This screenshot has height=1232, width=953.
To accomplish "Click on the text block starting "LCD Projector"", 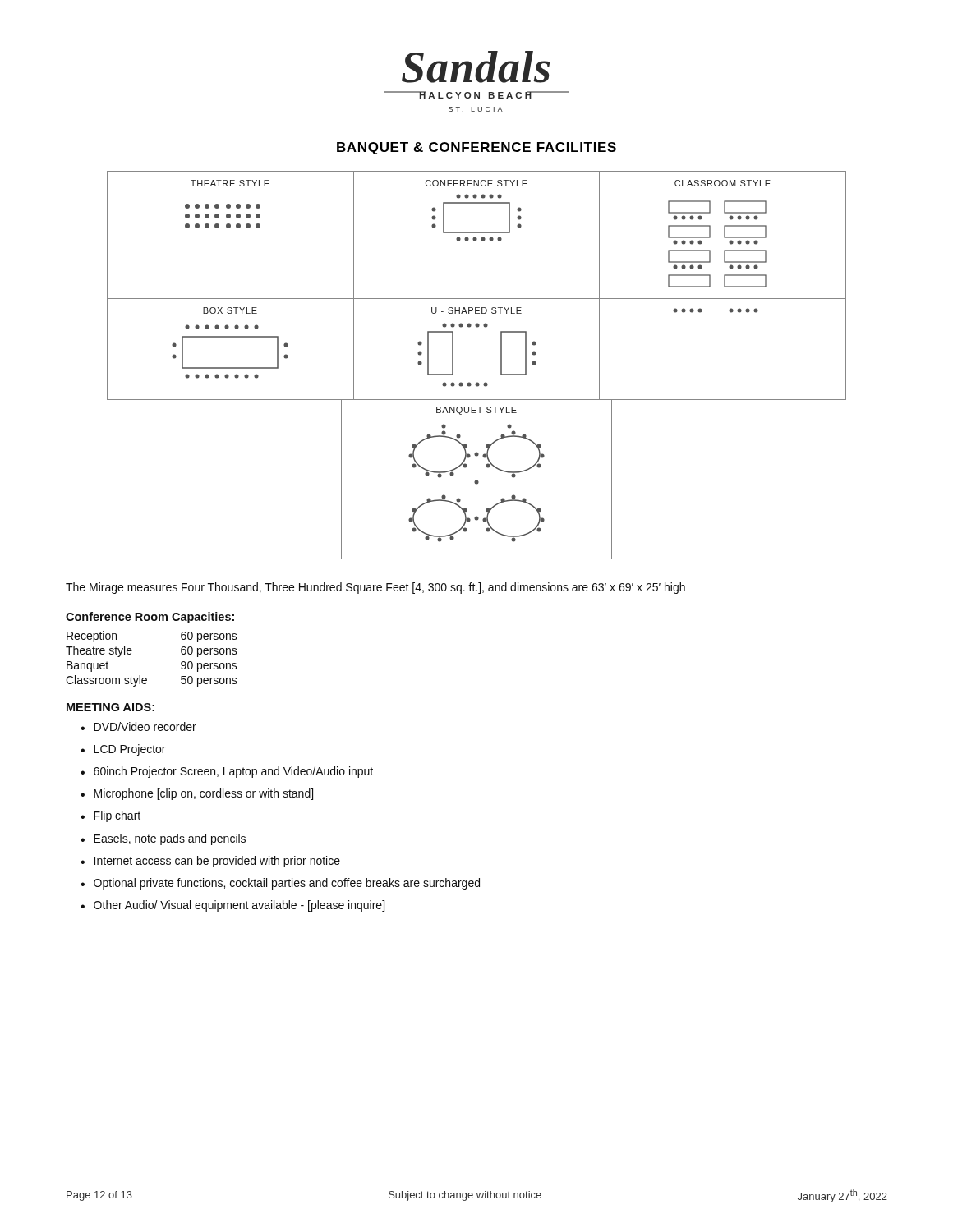I will [123, 750].
